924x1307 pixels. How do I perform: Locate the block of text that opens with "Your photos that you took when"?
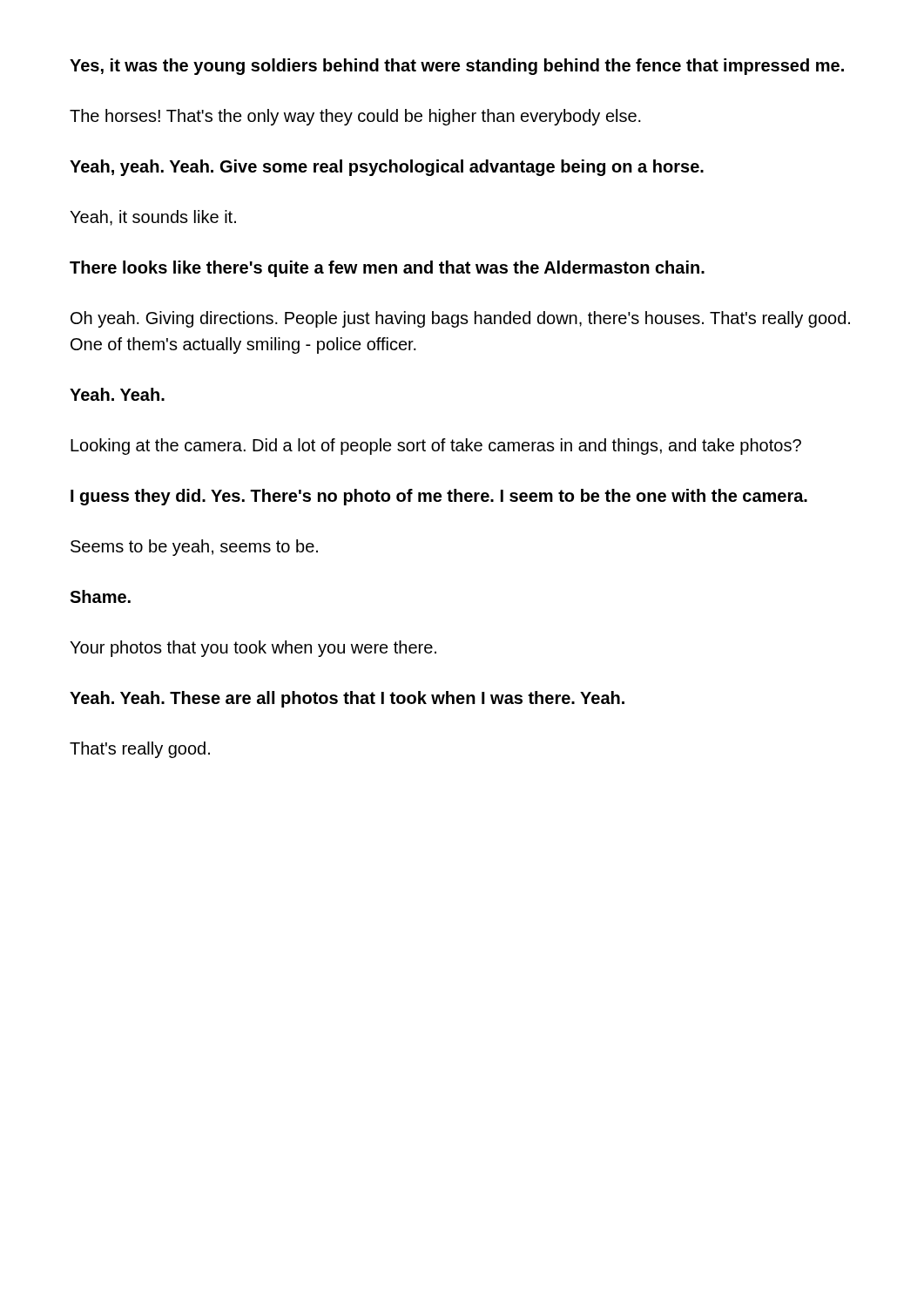click(x=254, y=647)
